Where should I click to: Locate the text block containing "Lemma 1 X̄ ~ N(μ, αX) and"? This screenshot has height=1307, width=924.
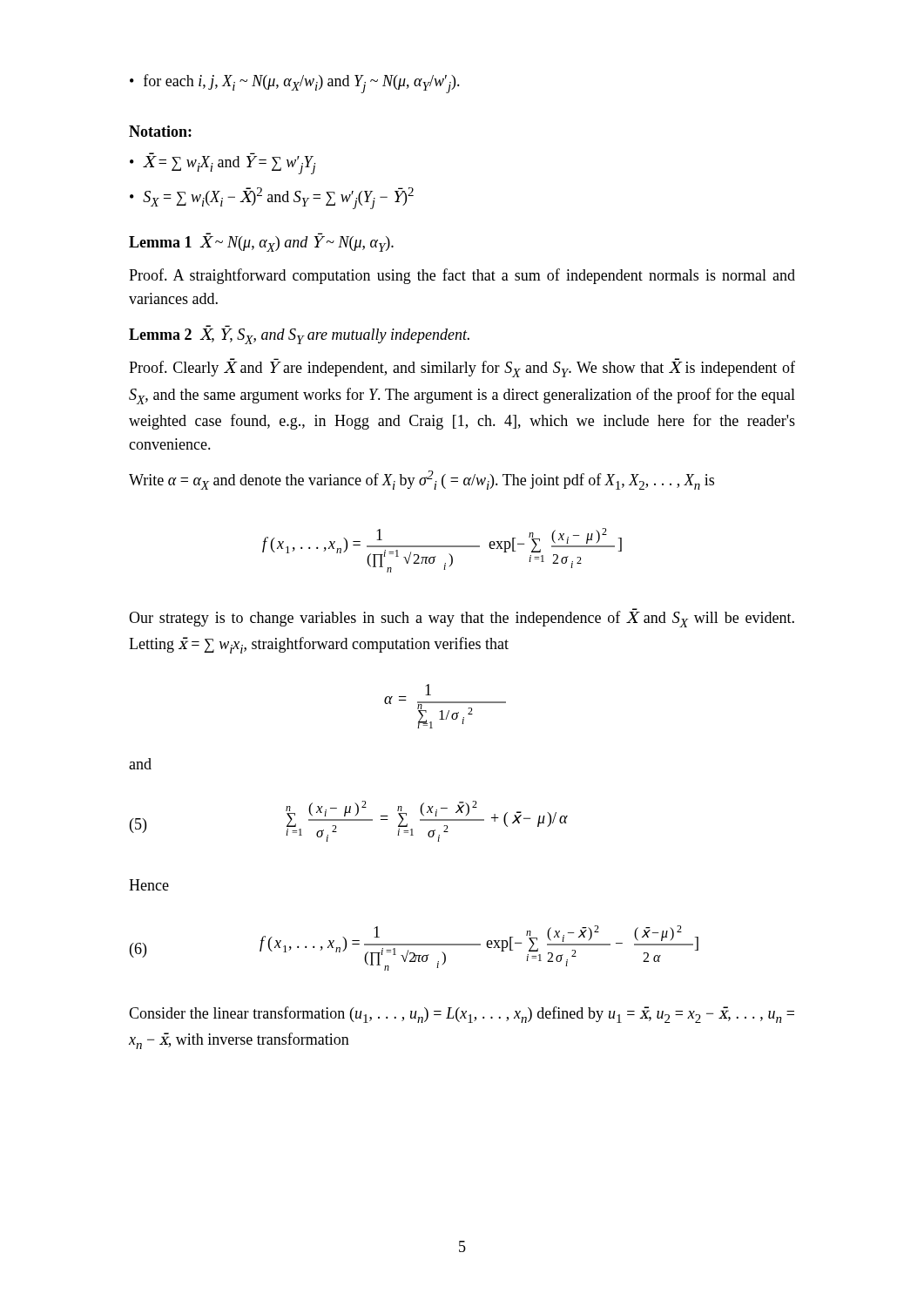(x=262, y=244)
